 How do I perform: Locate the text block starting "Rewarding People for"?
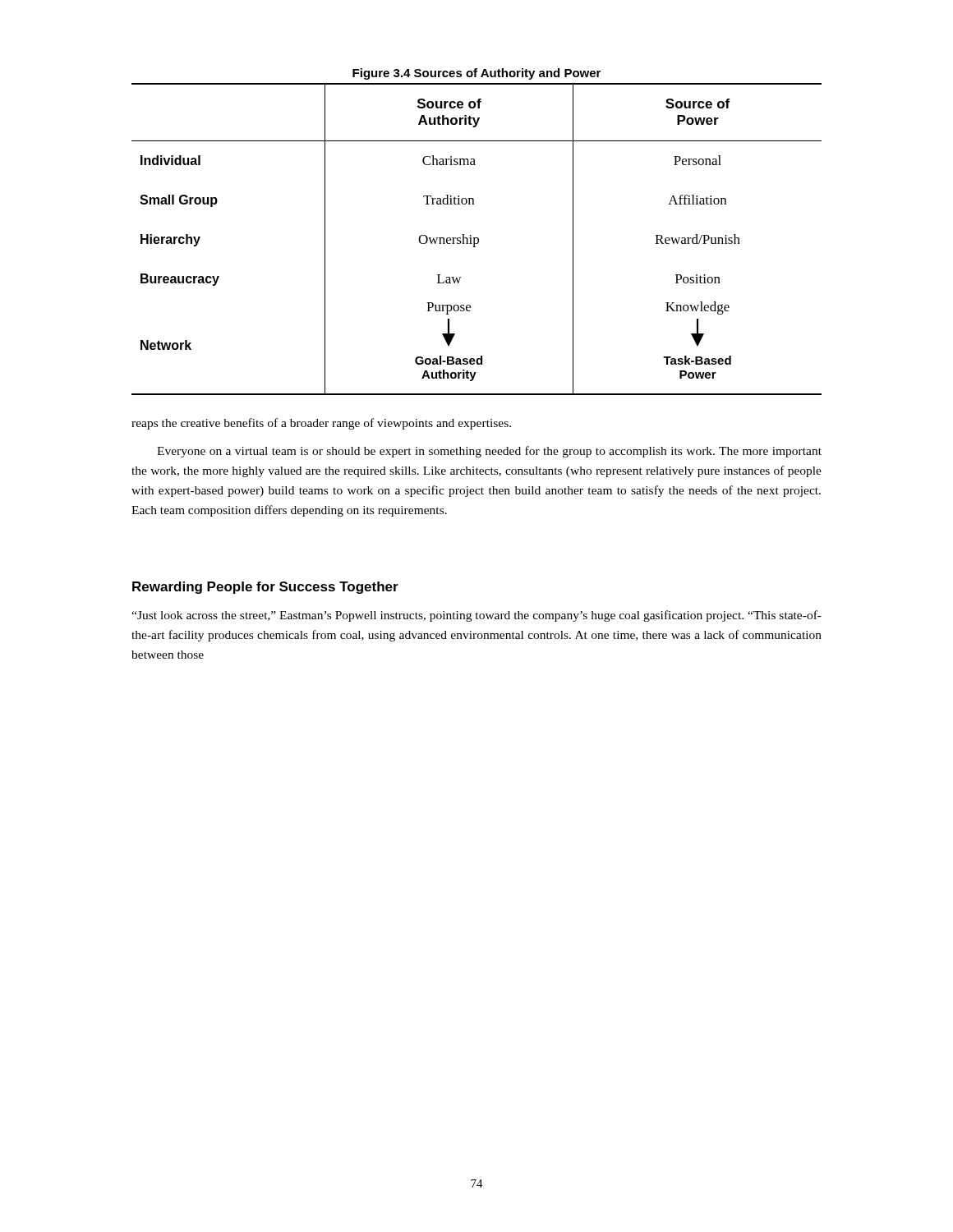(x=265, y=586)
